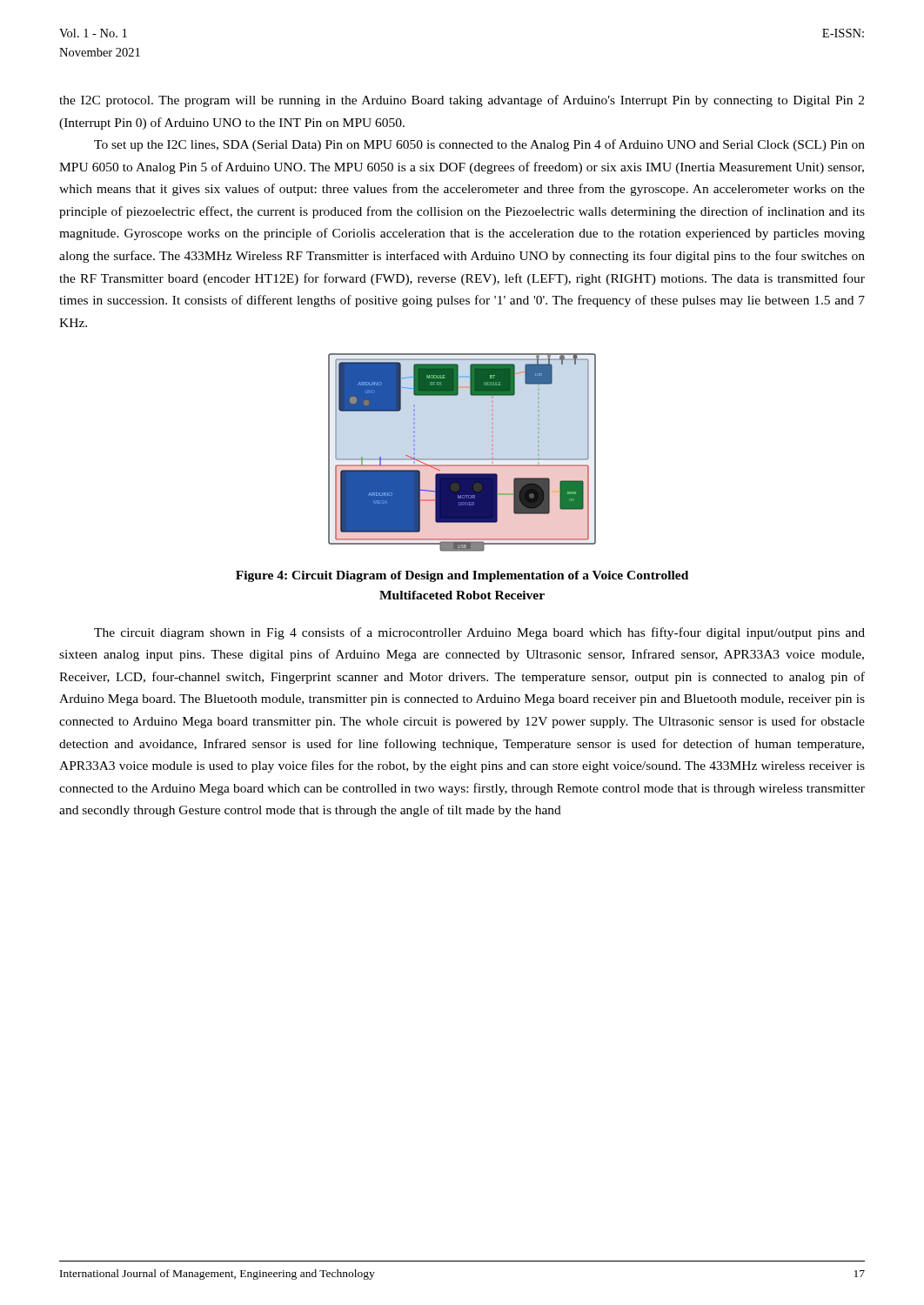The image size is (924, 1305).
Task: Point to the element starting "the I2C protocol. The program"
Action: 462,111
